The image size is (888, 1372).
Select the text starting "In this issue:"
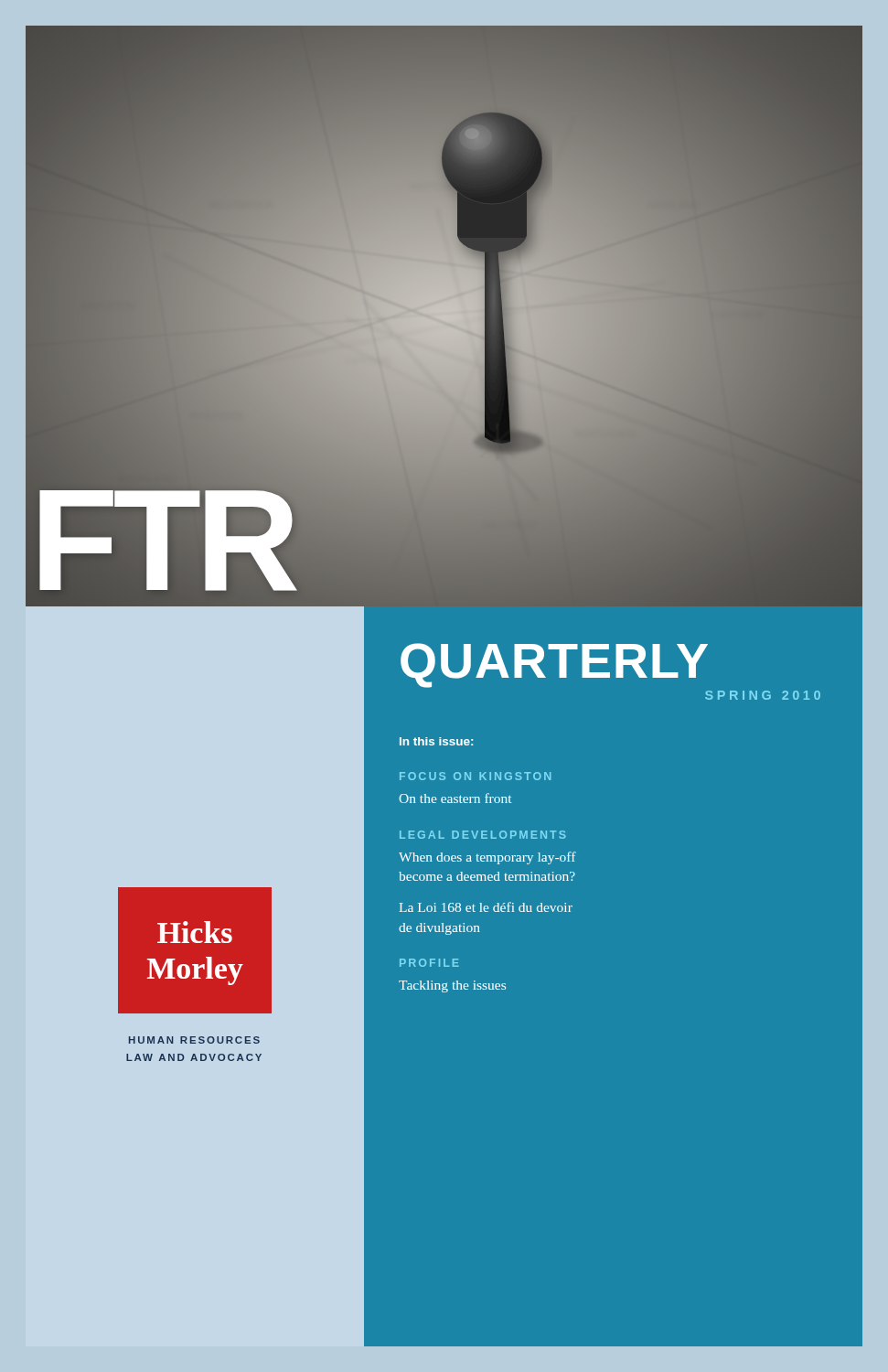pos(436,741)
